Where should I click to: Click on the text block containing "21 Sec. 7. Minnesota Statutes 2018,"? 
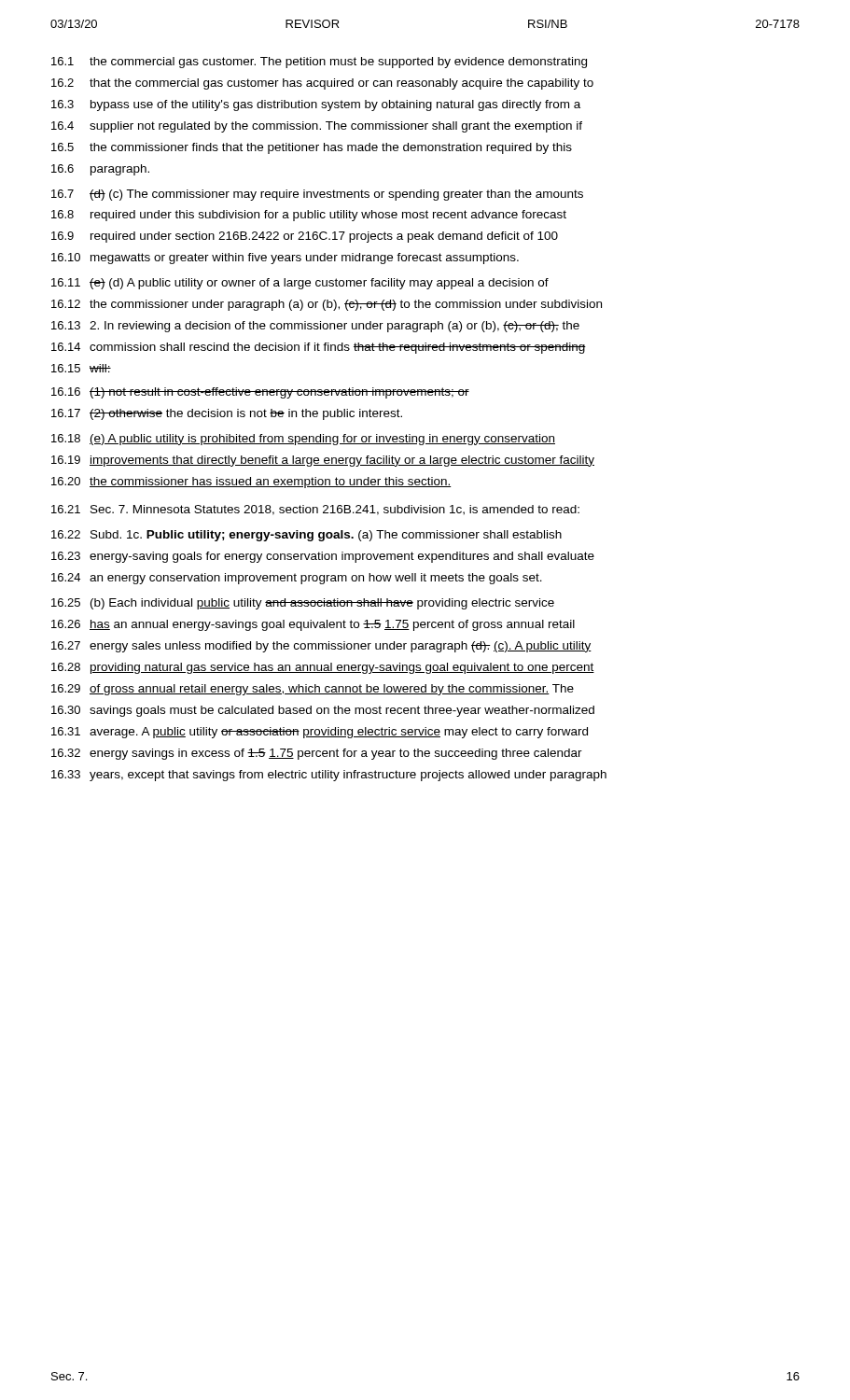[425, 510]
